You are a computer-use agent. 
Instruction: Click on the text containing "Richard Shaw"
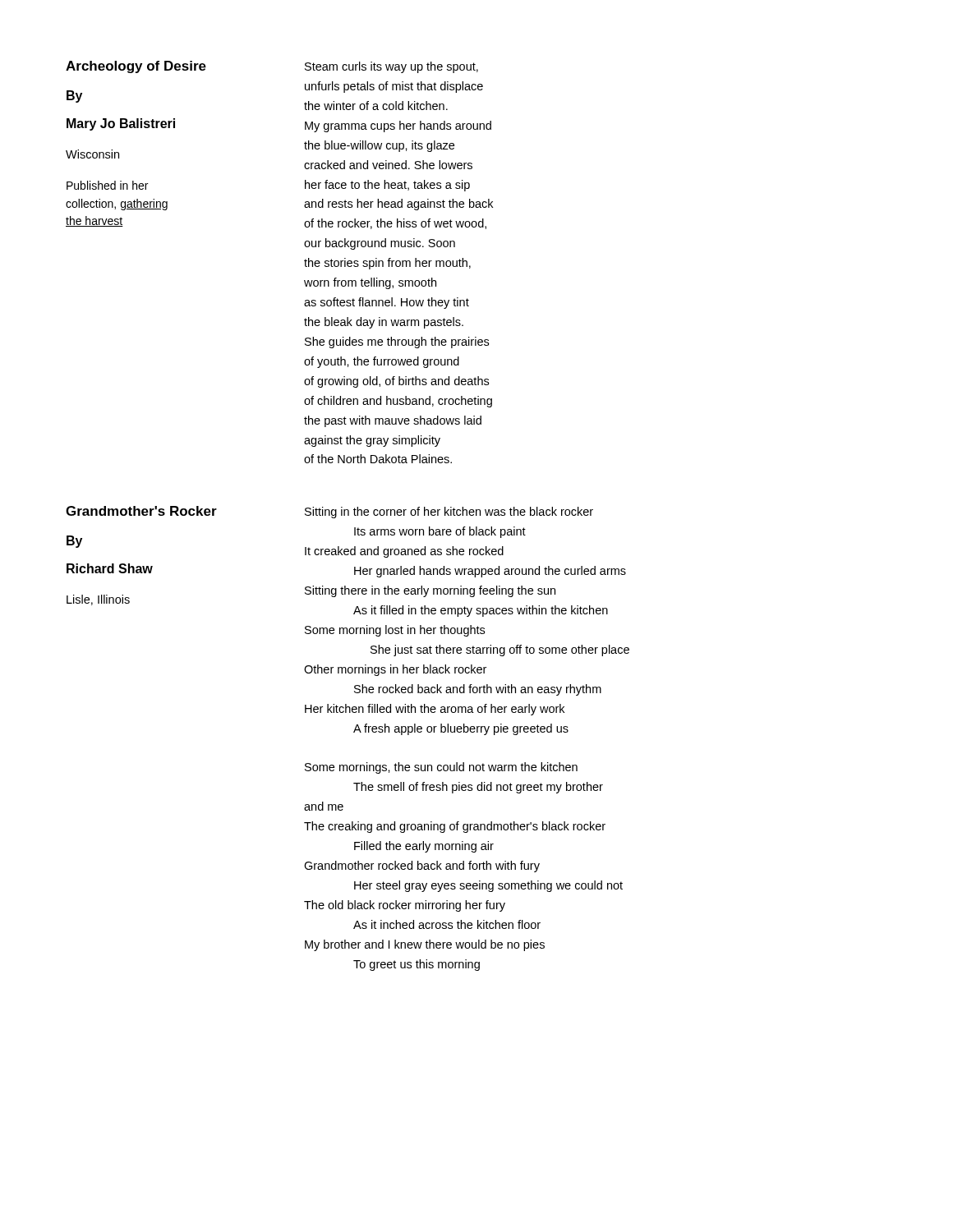pyautogui.click(x=109, y=569)
